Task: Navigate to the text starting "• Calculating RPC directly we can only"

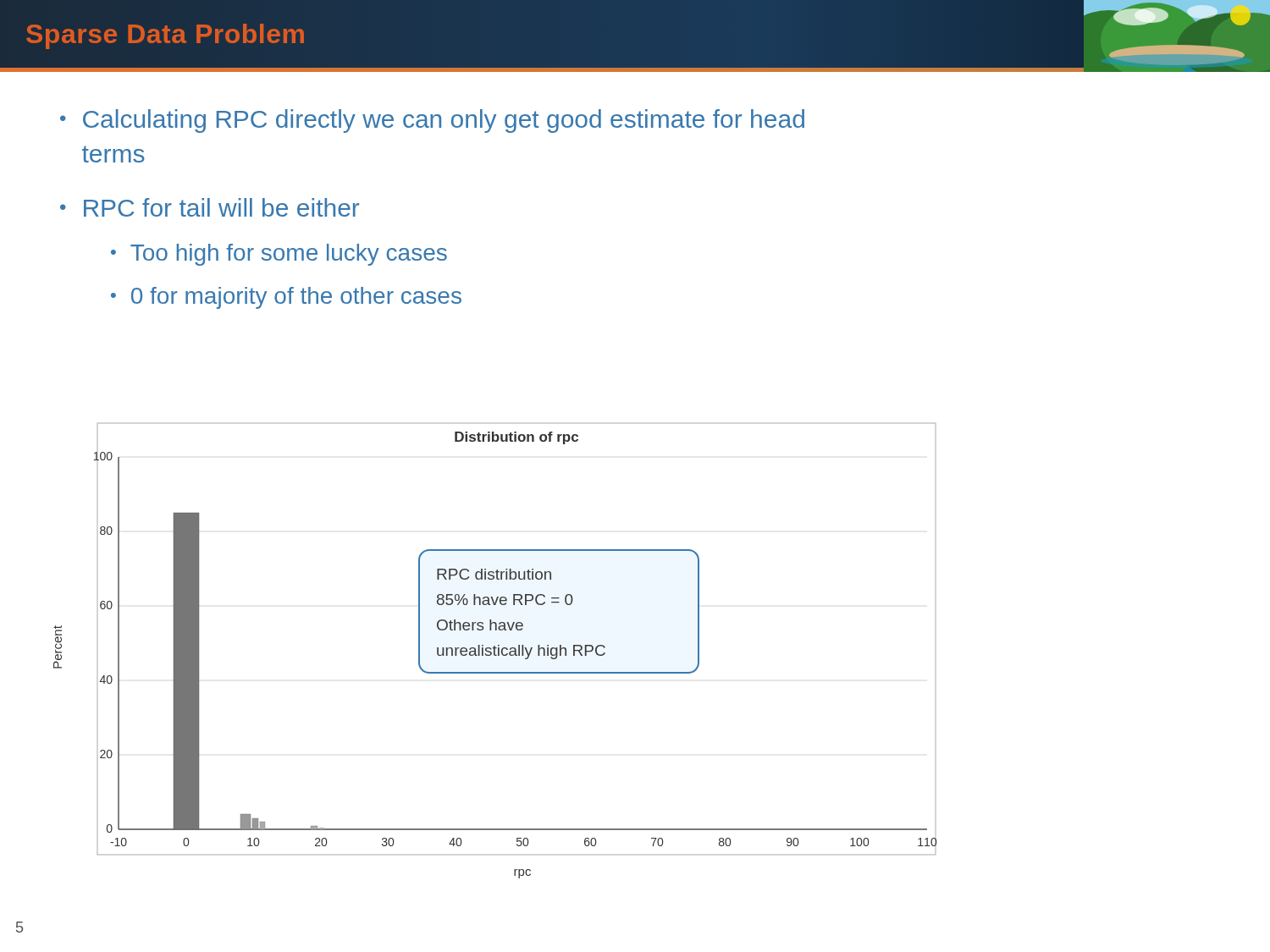Action: (433, 137)
